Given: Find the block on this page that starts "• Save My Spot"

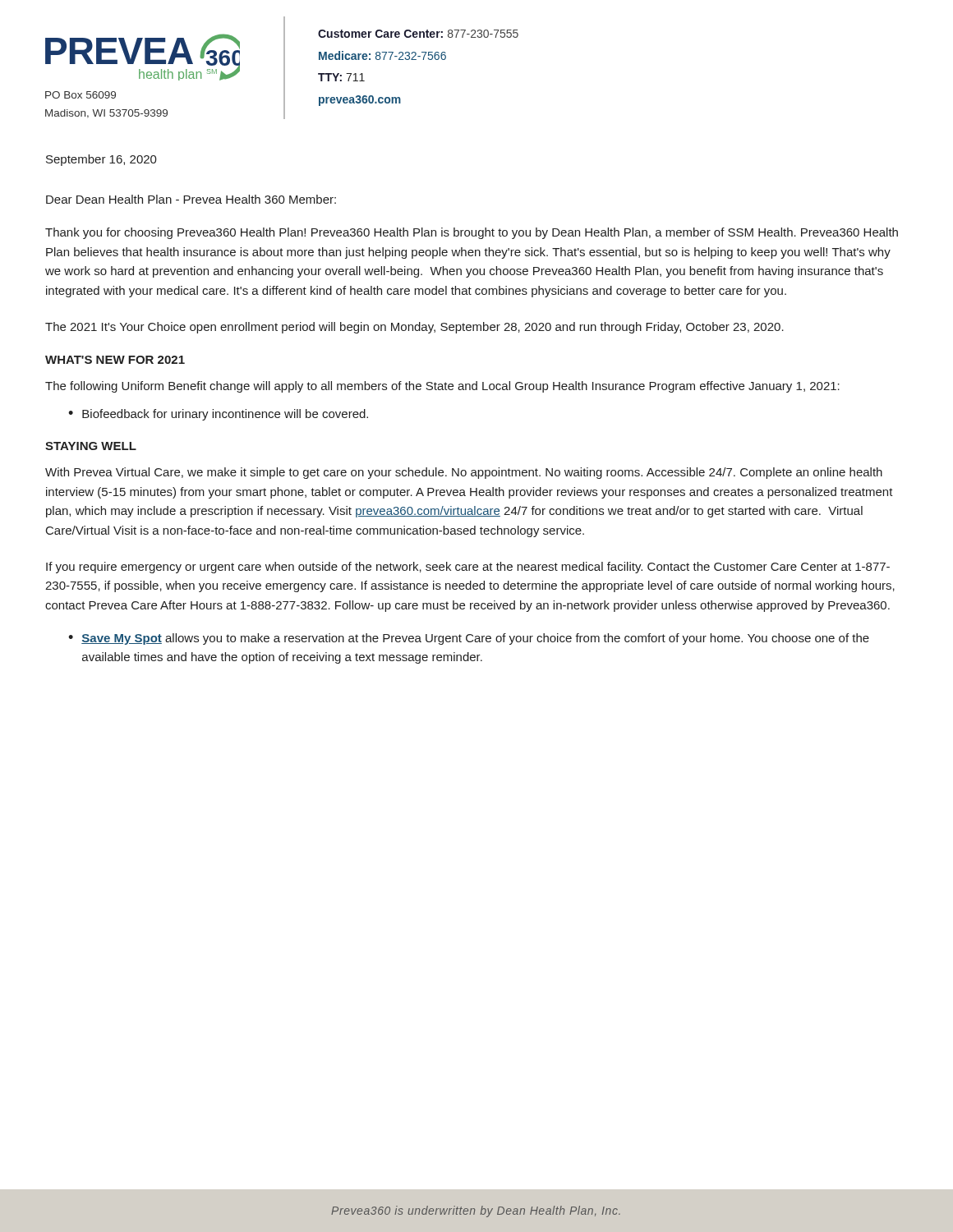Looking at the screenshot, I should point(488,647).
